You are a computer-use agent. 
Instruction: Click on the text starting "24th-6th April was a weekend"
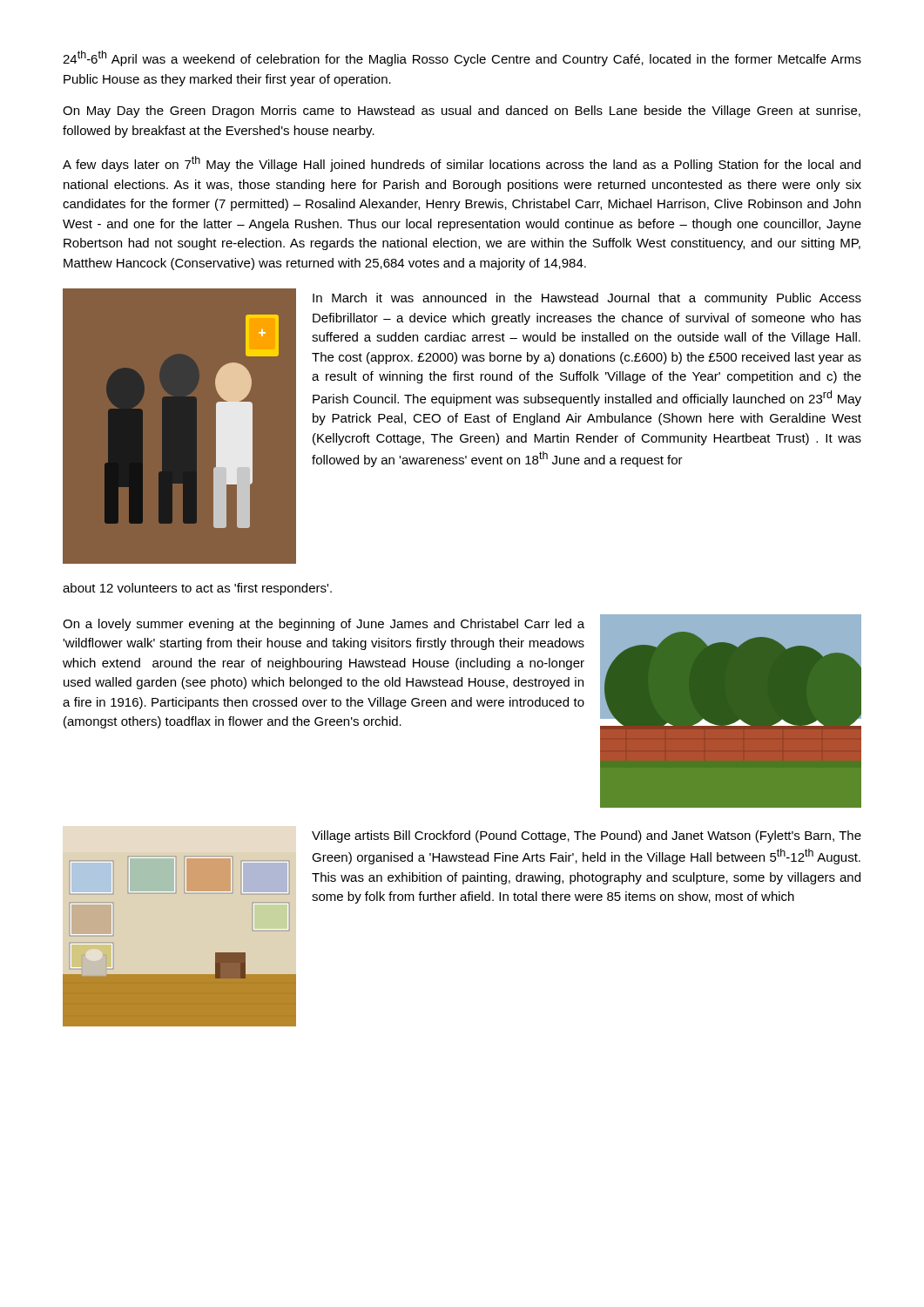tap(462, 67)
